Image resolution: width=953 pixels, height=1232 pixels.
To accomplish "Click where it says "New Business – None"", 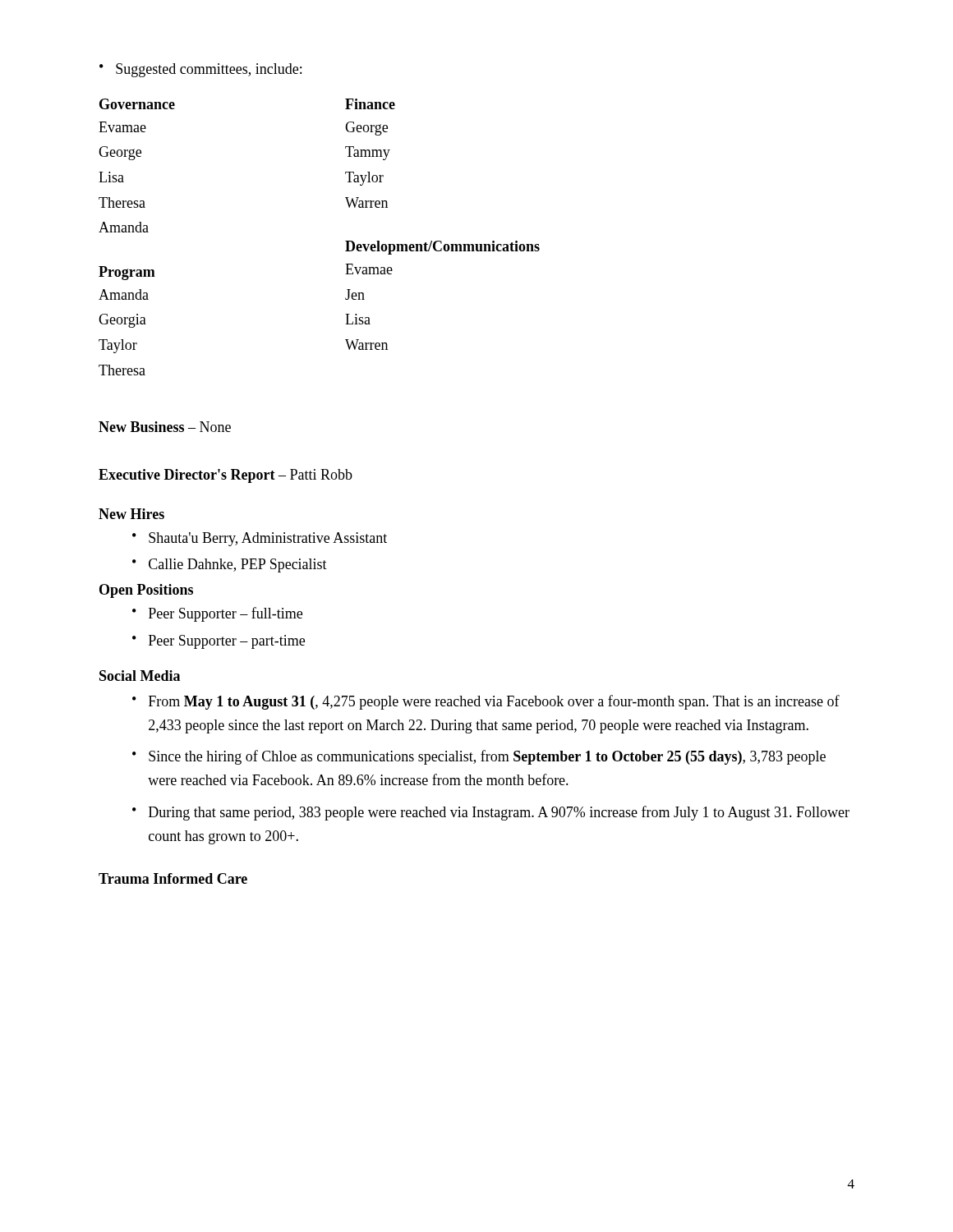I will point(165,427).
